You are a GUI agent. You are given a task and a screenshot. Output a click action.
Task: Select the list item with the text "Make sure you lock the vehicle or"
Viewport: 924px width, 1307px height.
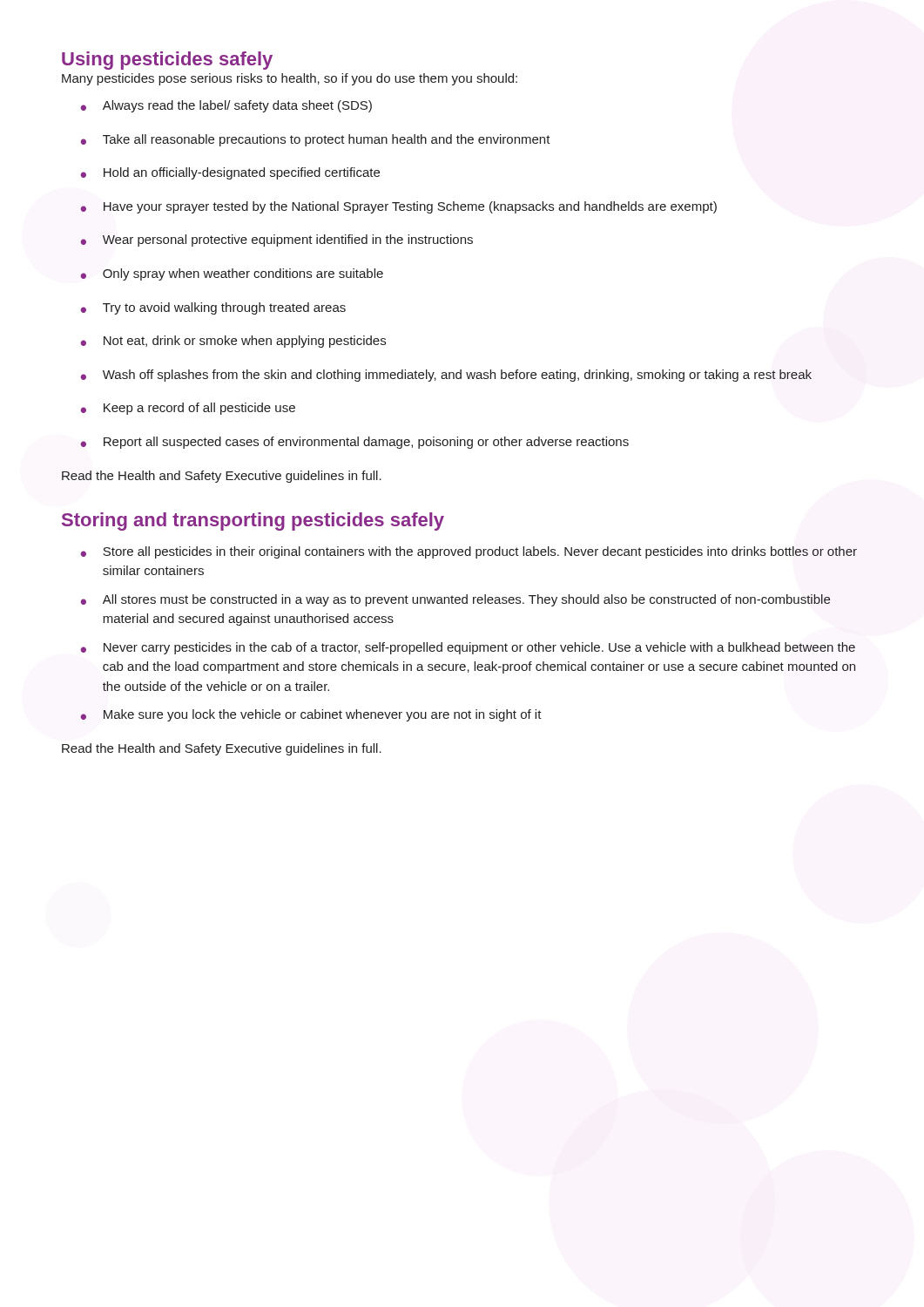point(322,714)
